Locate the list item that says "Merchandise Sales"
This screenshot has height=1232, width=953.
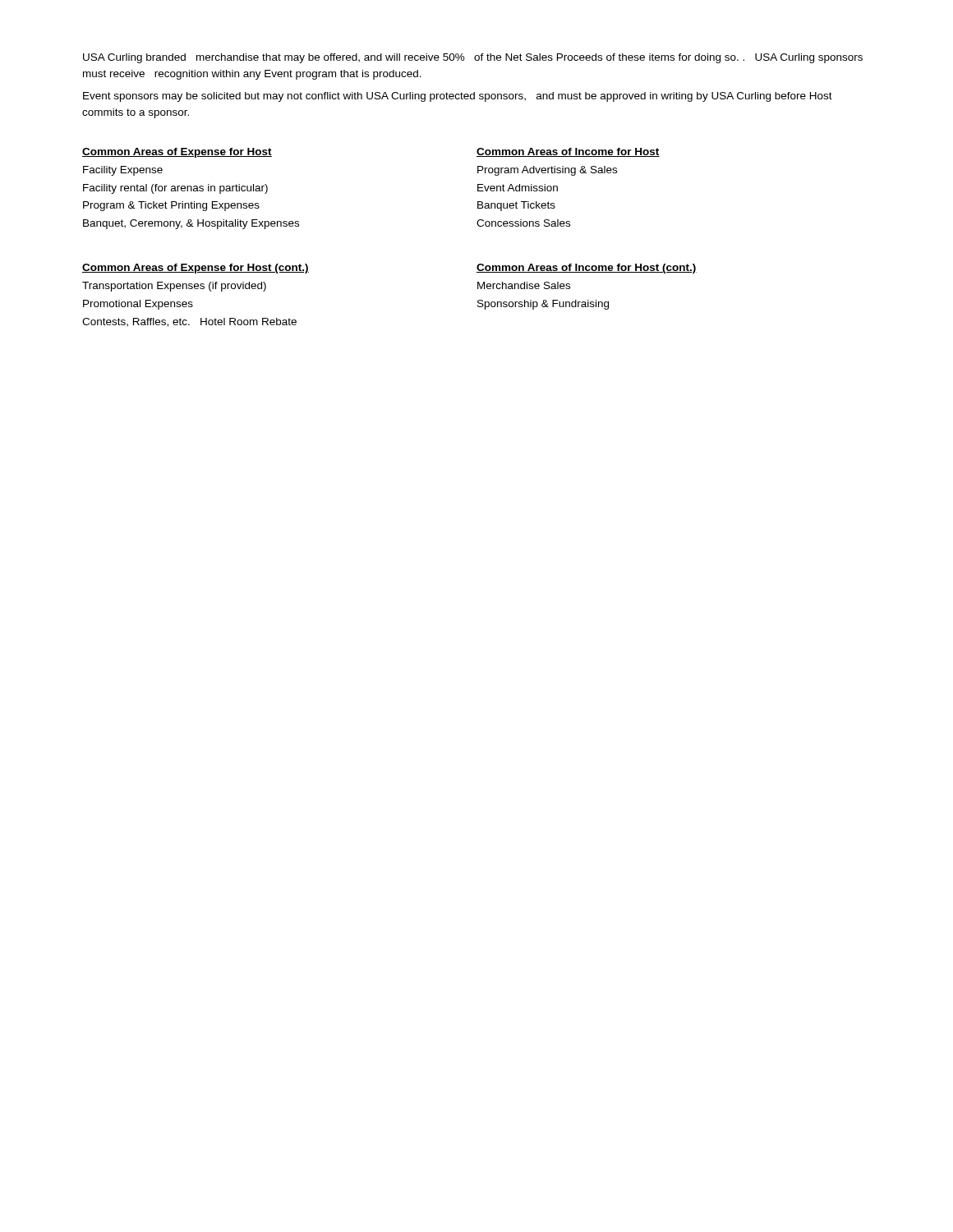click(524, 286)
